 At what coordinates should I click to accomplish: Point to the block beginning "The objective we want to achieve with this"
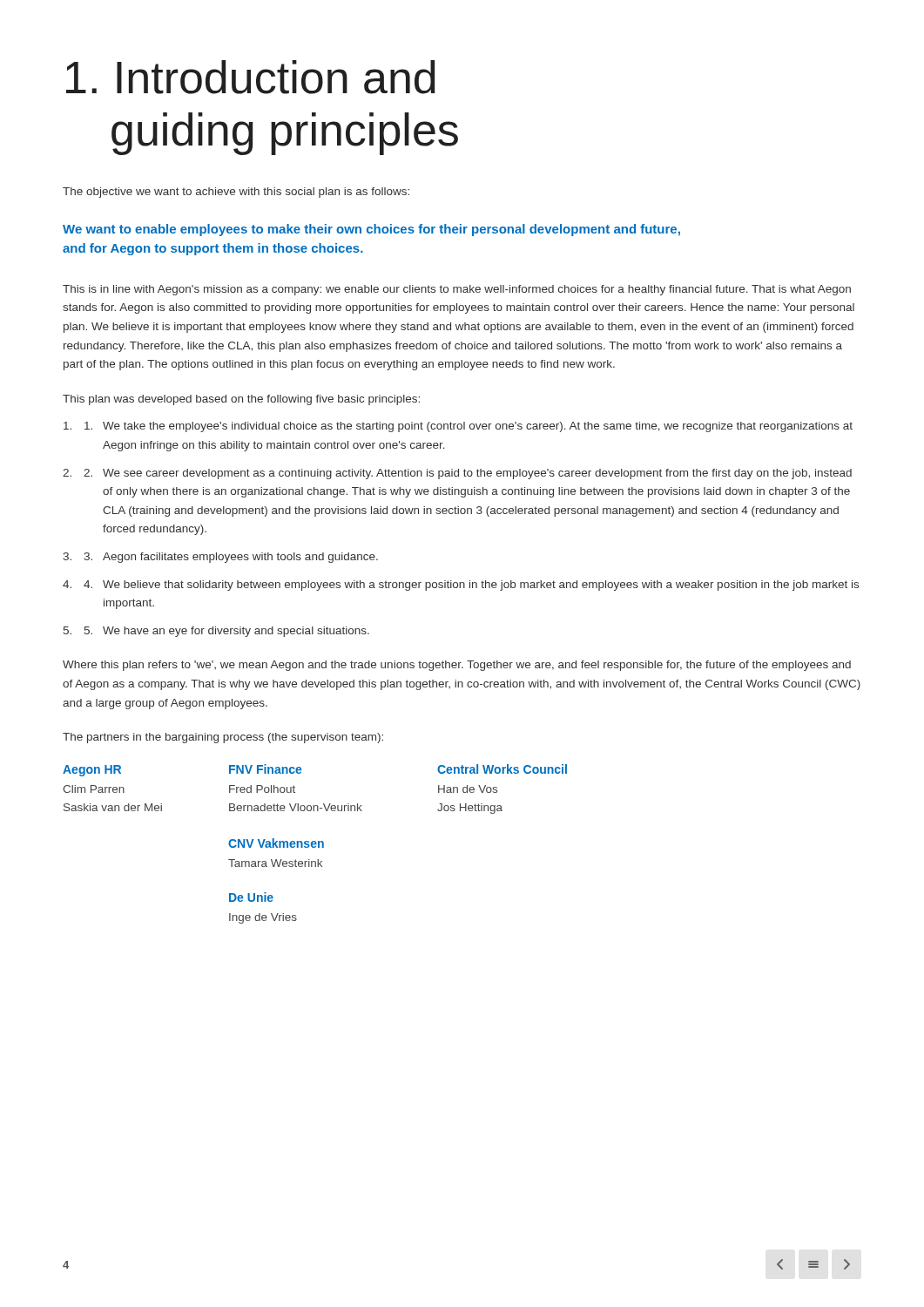coord(237,191)
